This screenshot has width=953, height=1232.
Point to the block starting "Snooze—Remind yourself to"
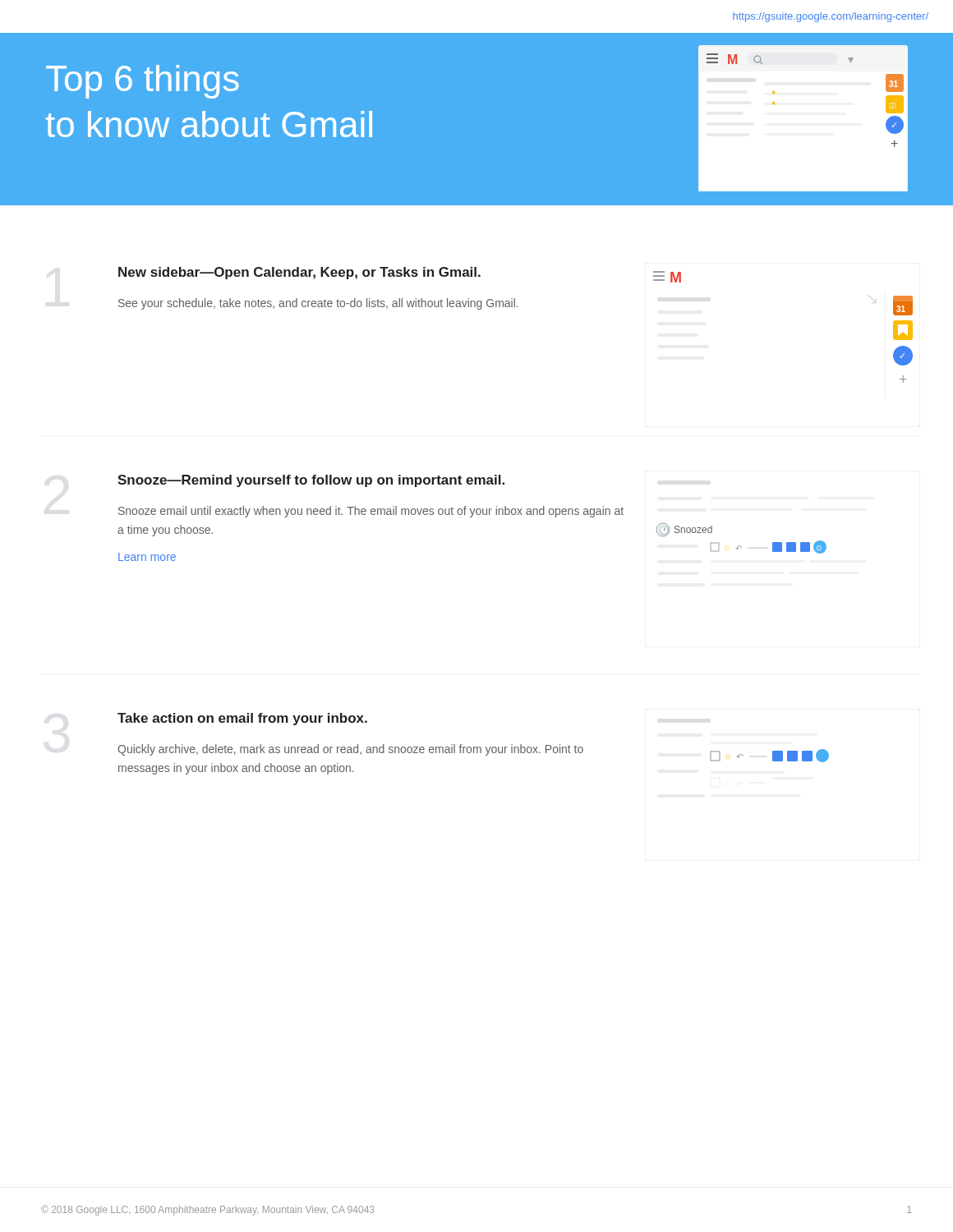(311, 480)
